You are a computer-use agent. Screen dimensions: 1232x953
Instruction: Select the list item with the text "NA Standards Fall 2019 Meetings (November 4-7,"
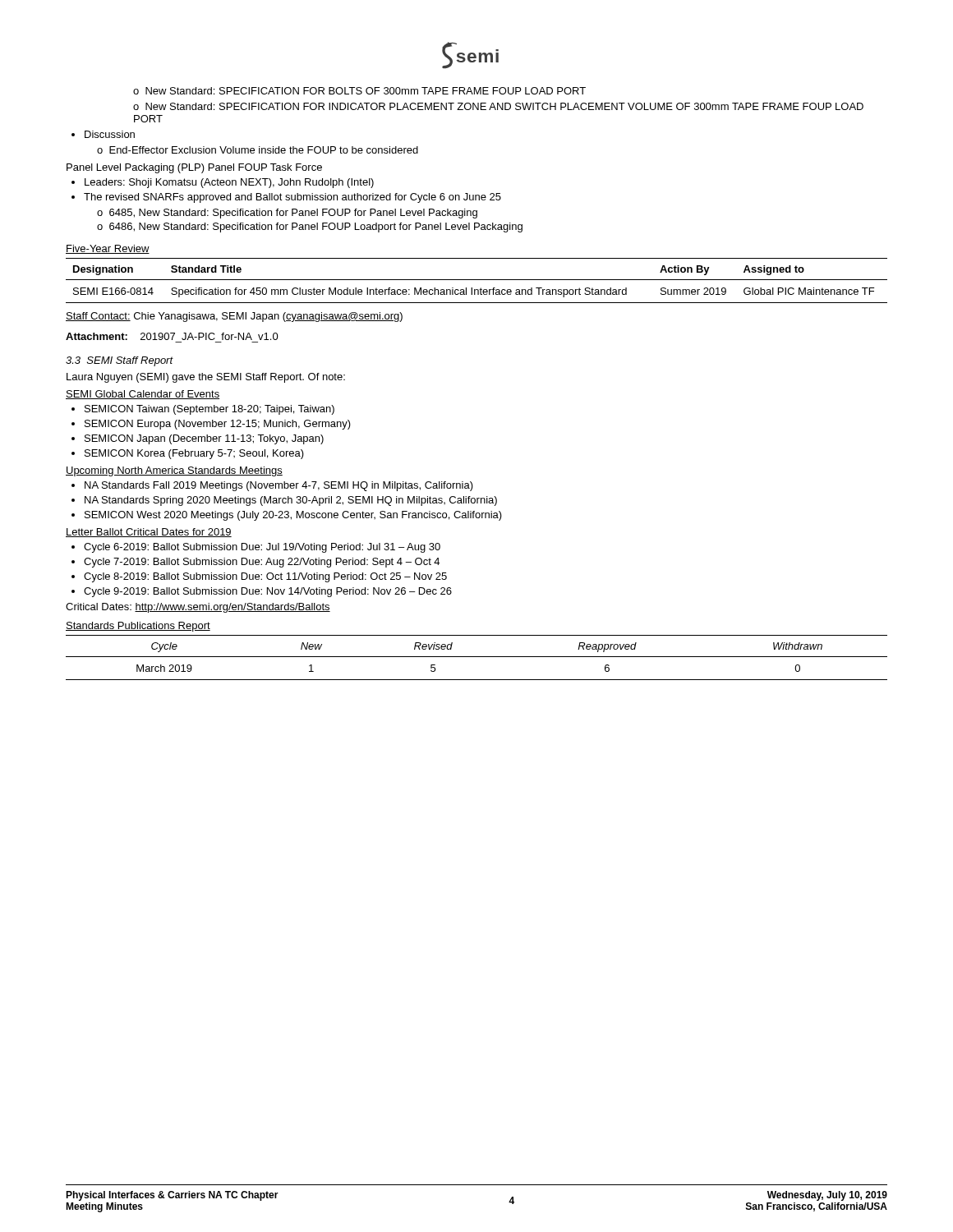pyautogui.click(x=278, y=485)
